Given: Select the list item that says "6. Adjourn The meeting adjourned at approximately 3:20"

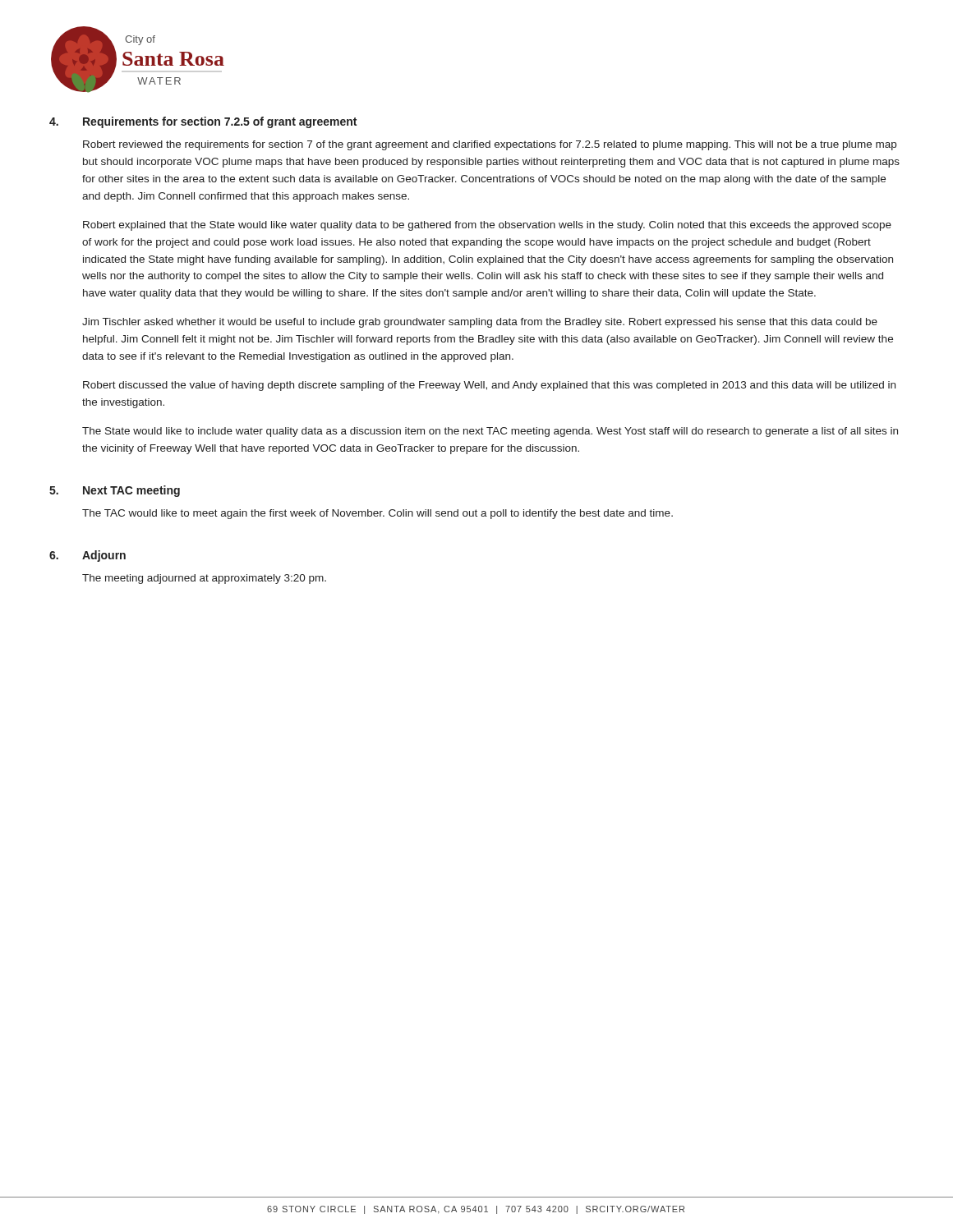Looking at the screenshot, I should tap(87, 556).
